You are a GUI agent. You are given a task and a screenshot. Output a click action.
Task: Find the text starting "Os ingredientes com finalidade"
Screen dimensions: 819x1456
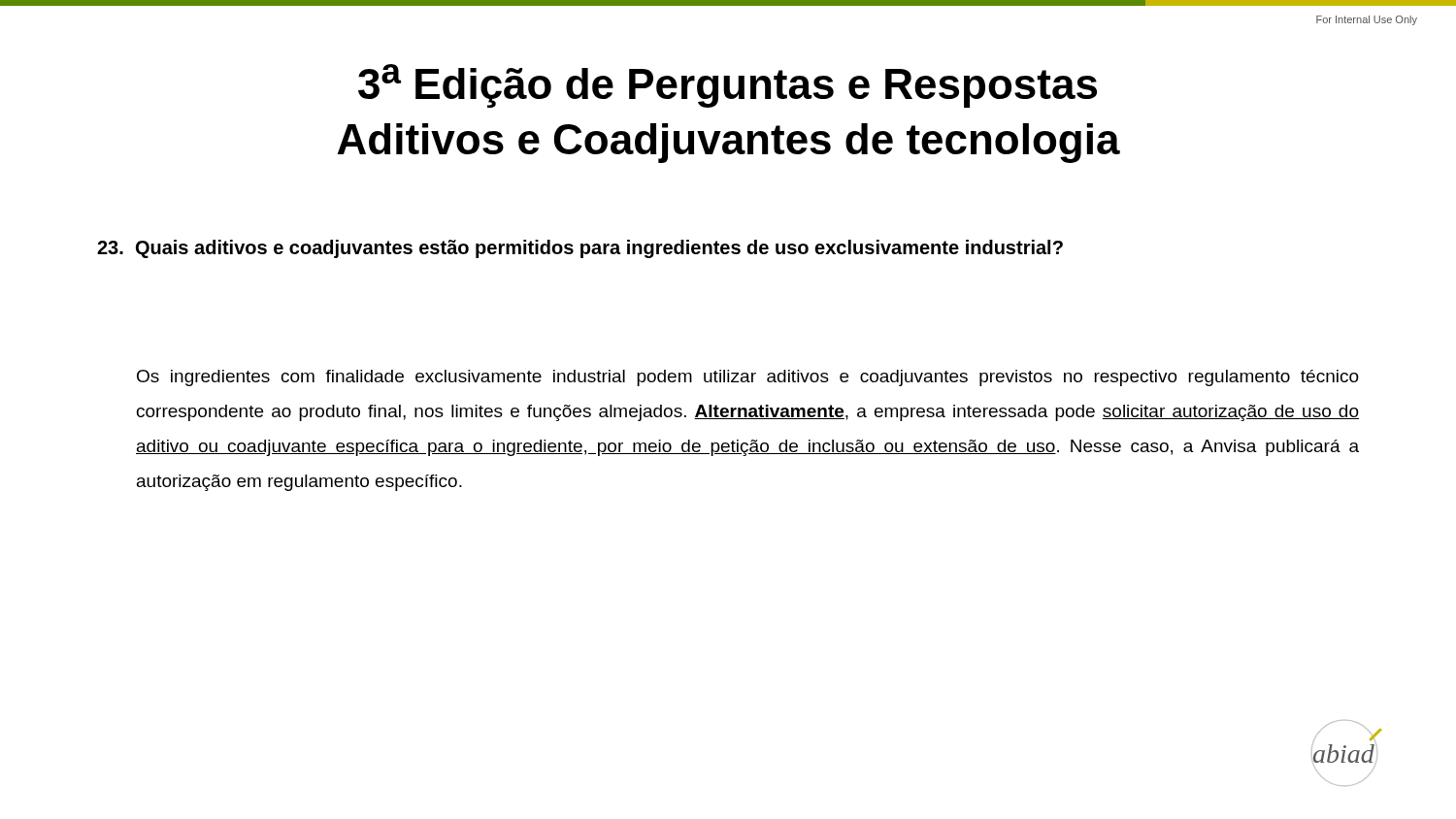tap(747, 429)
